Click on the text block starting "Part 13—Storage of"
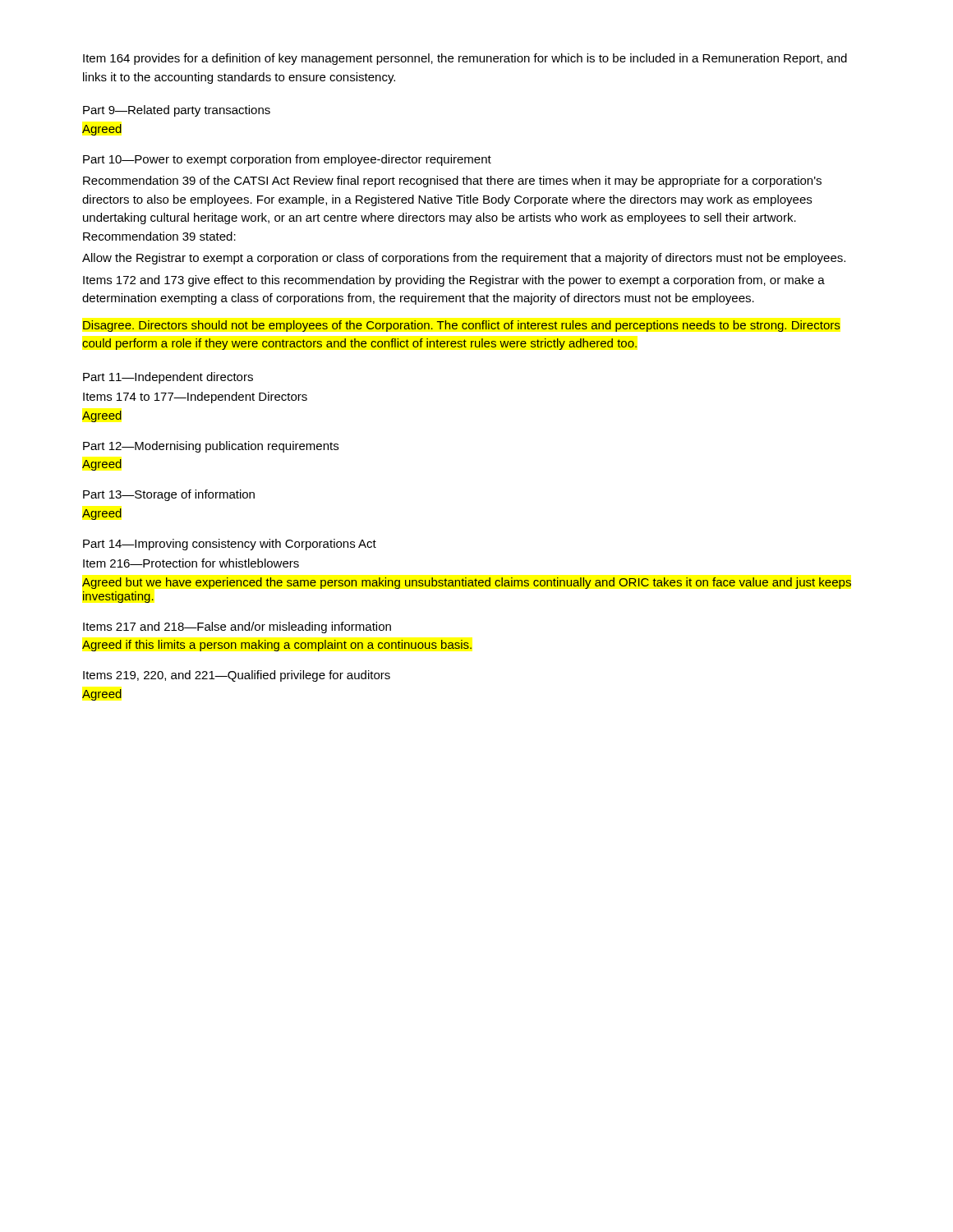The image size is (953, 1232). [169, 495]
